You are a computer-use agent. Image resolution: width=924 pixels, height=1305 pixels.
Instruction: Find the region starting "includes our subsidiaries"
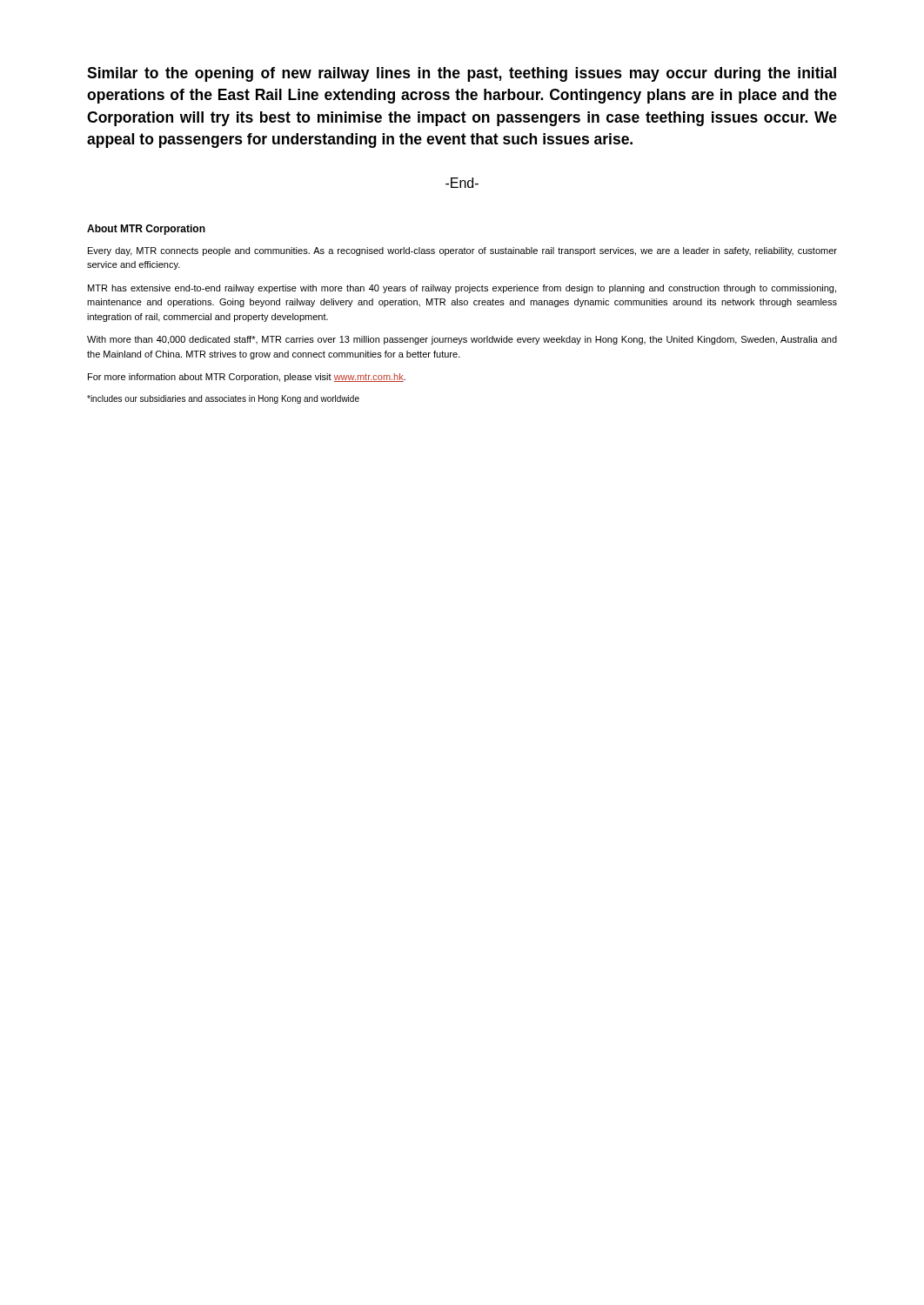click(223, 398)
